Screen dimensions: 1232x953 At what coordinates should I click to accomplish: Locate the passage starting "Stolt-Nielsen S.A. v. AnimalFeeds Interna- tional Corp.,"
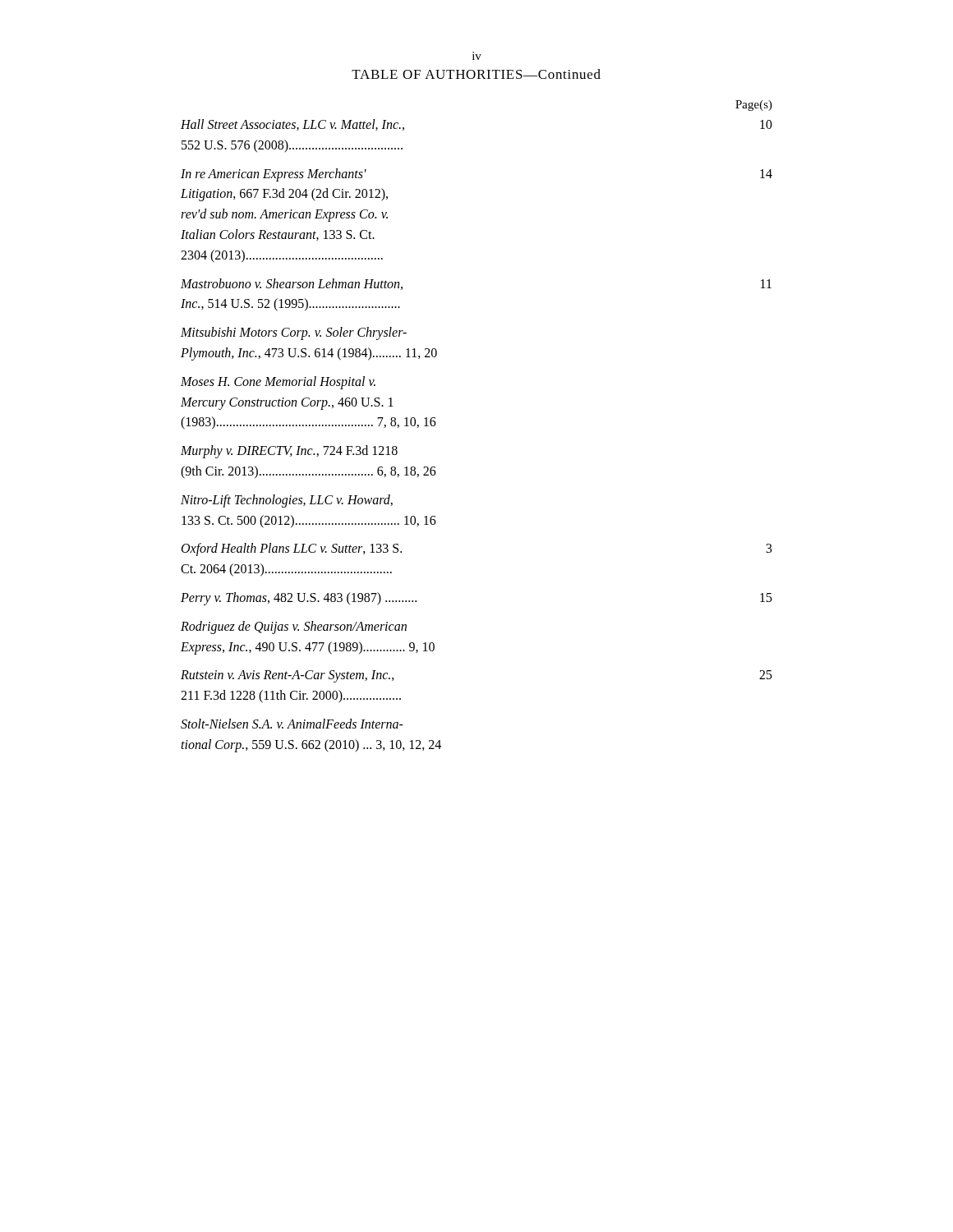click(292, 724)
